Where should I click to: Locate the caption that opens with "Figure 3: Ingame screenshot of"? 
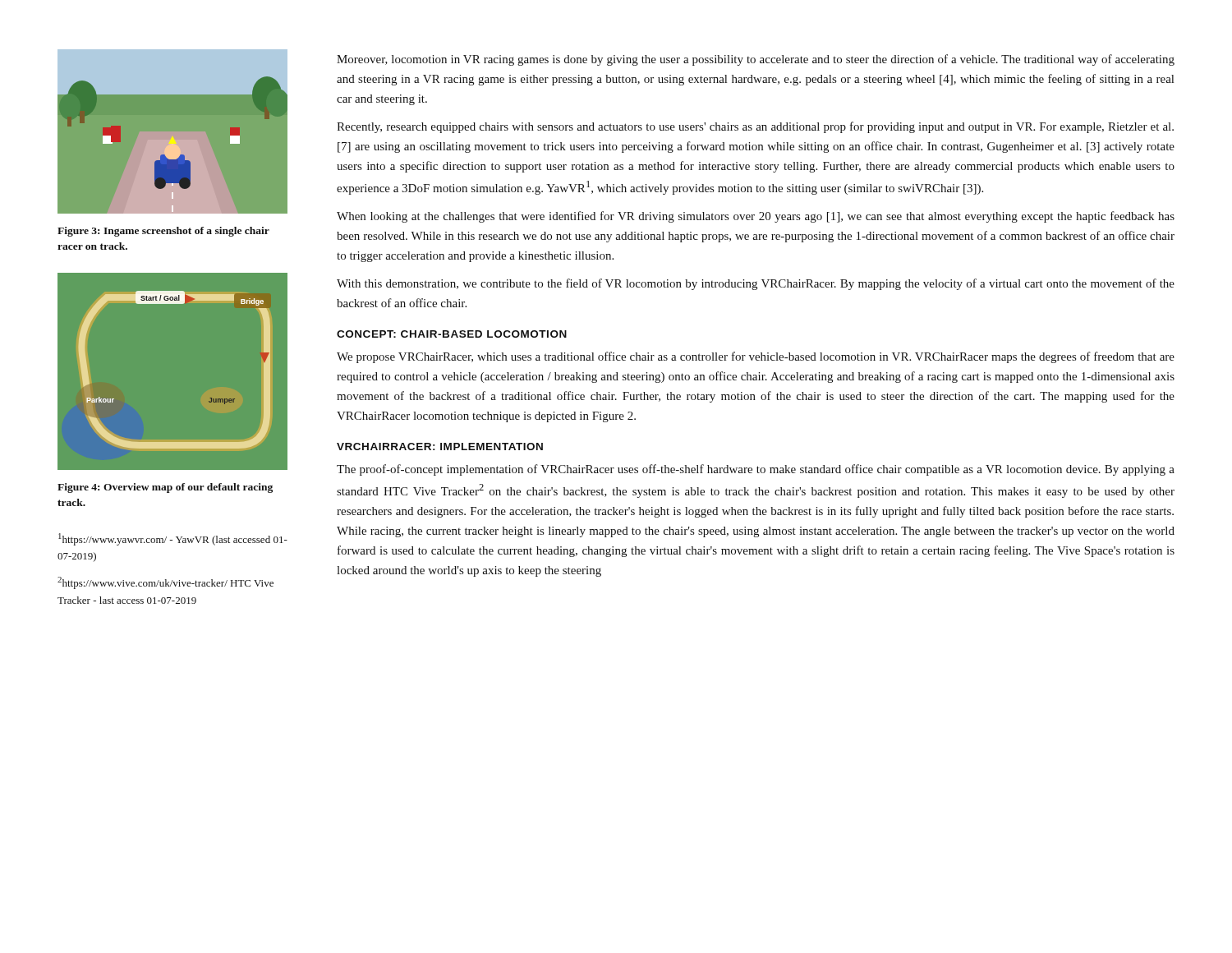point(163,238)
